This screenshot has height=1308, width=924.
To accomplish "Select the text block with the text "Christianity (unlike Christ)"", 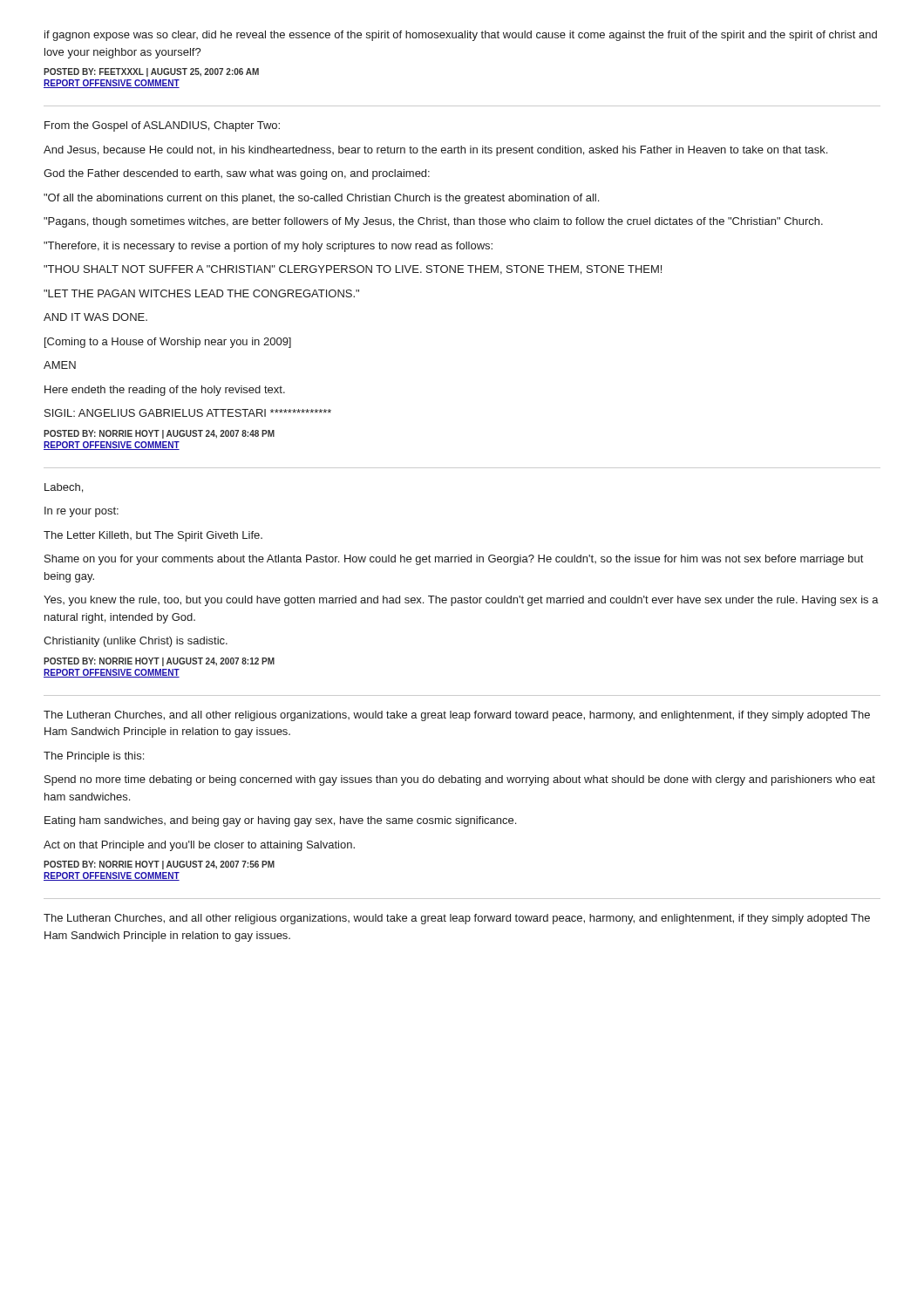I will [136, 641].
